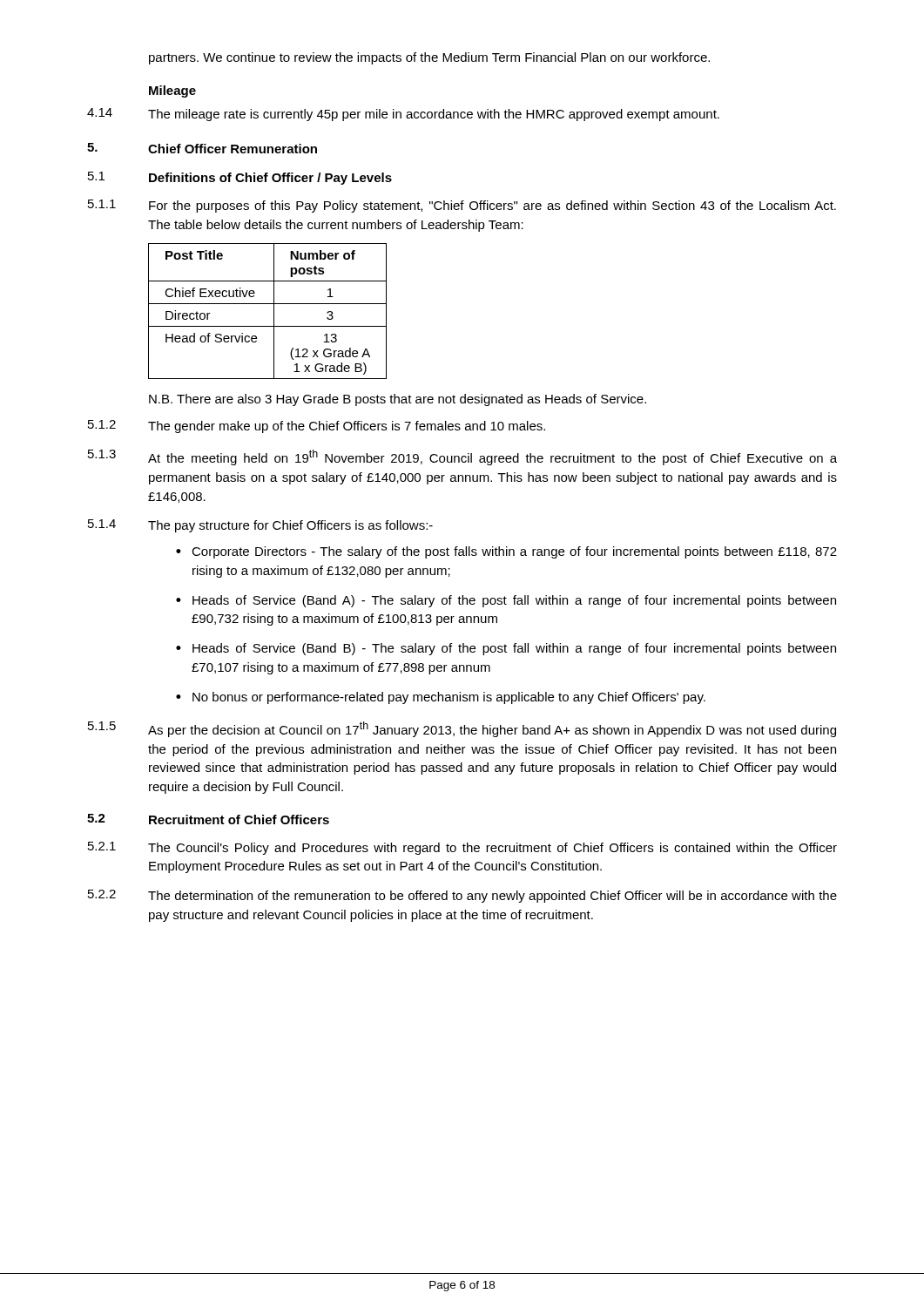The image size is (924, 1307).
Task: Click on the element starting "• Corporate Directors - The salary of"
Action: [501, 561]
